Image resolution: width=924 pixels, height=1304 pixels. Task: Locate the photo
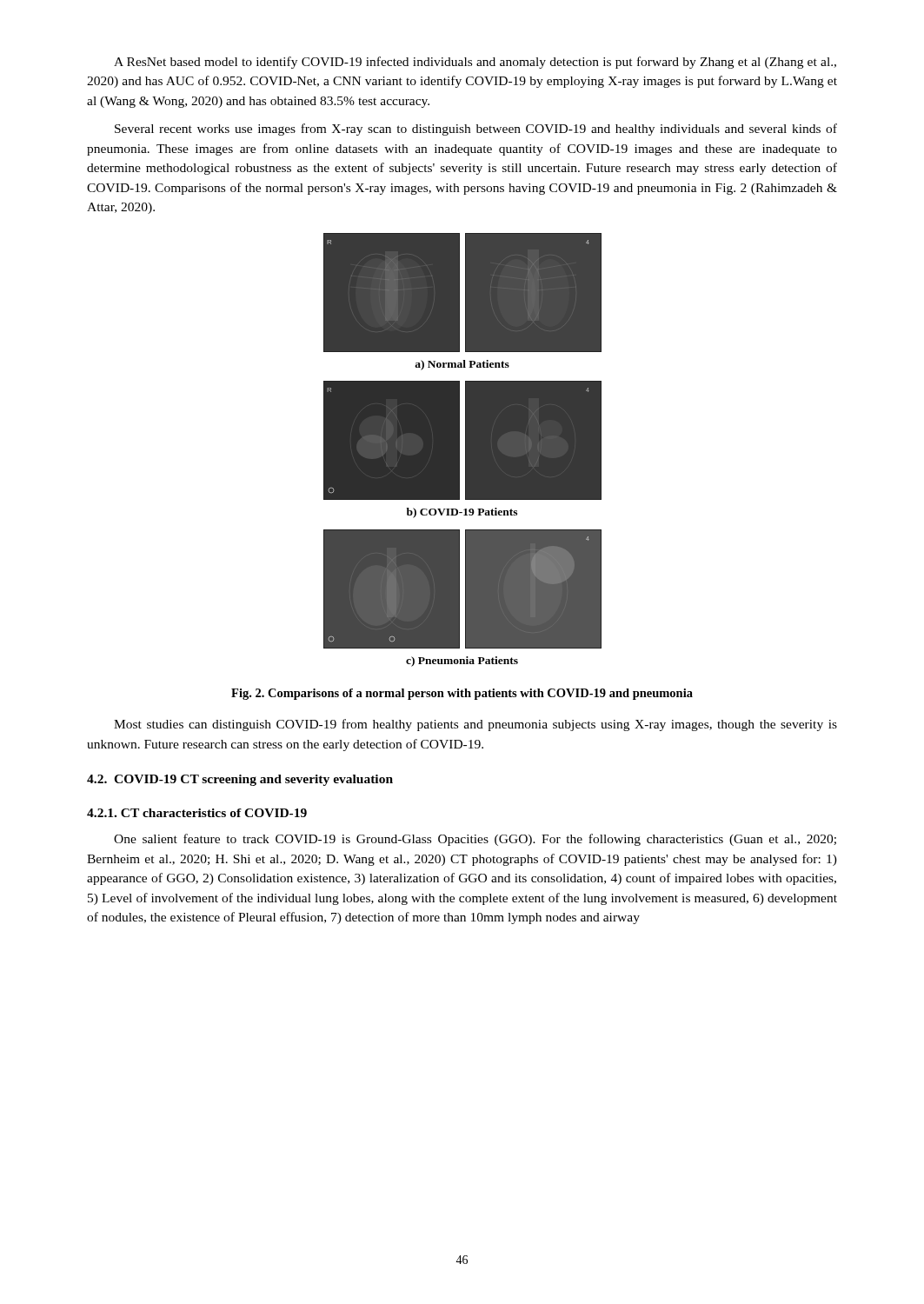pyautogui.click(x=462, y=451)
